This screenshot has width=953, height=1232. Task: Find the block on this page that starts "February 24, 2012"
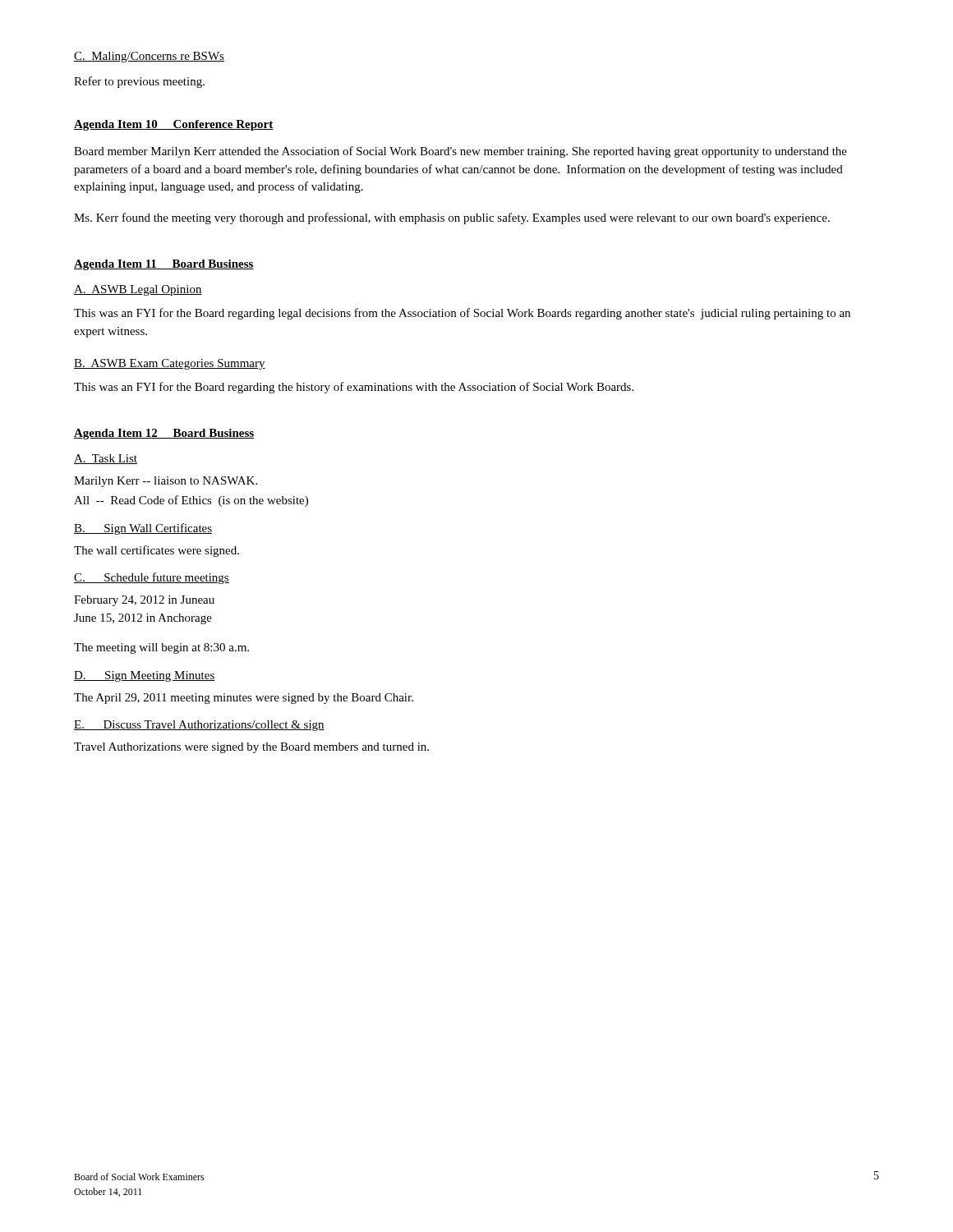[x=144, y=609]
